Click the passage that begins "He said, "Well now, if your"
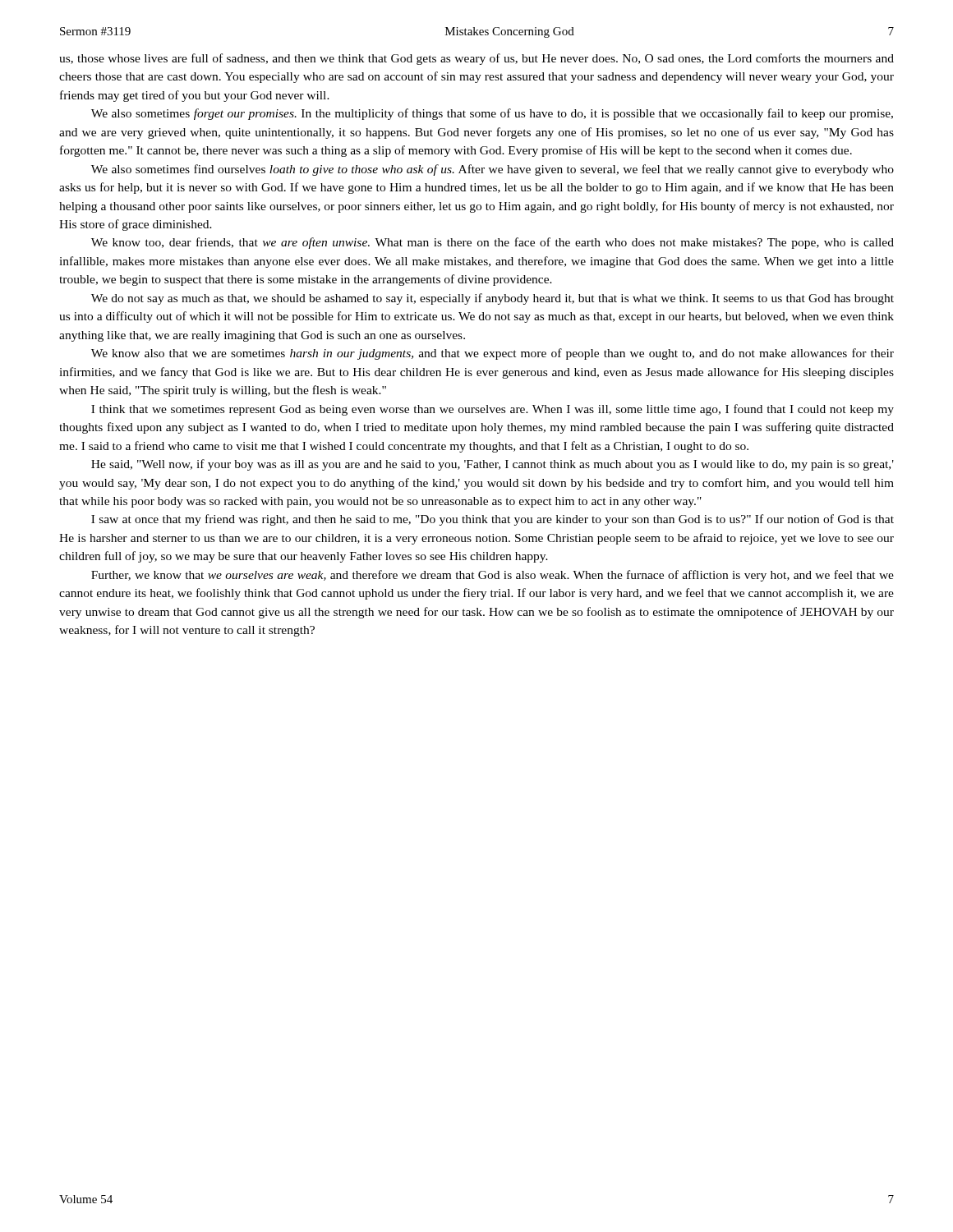The width and height of the screenshot is (953, 1232). [x=476, y=483]
